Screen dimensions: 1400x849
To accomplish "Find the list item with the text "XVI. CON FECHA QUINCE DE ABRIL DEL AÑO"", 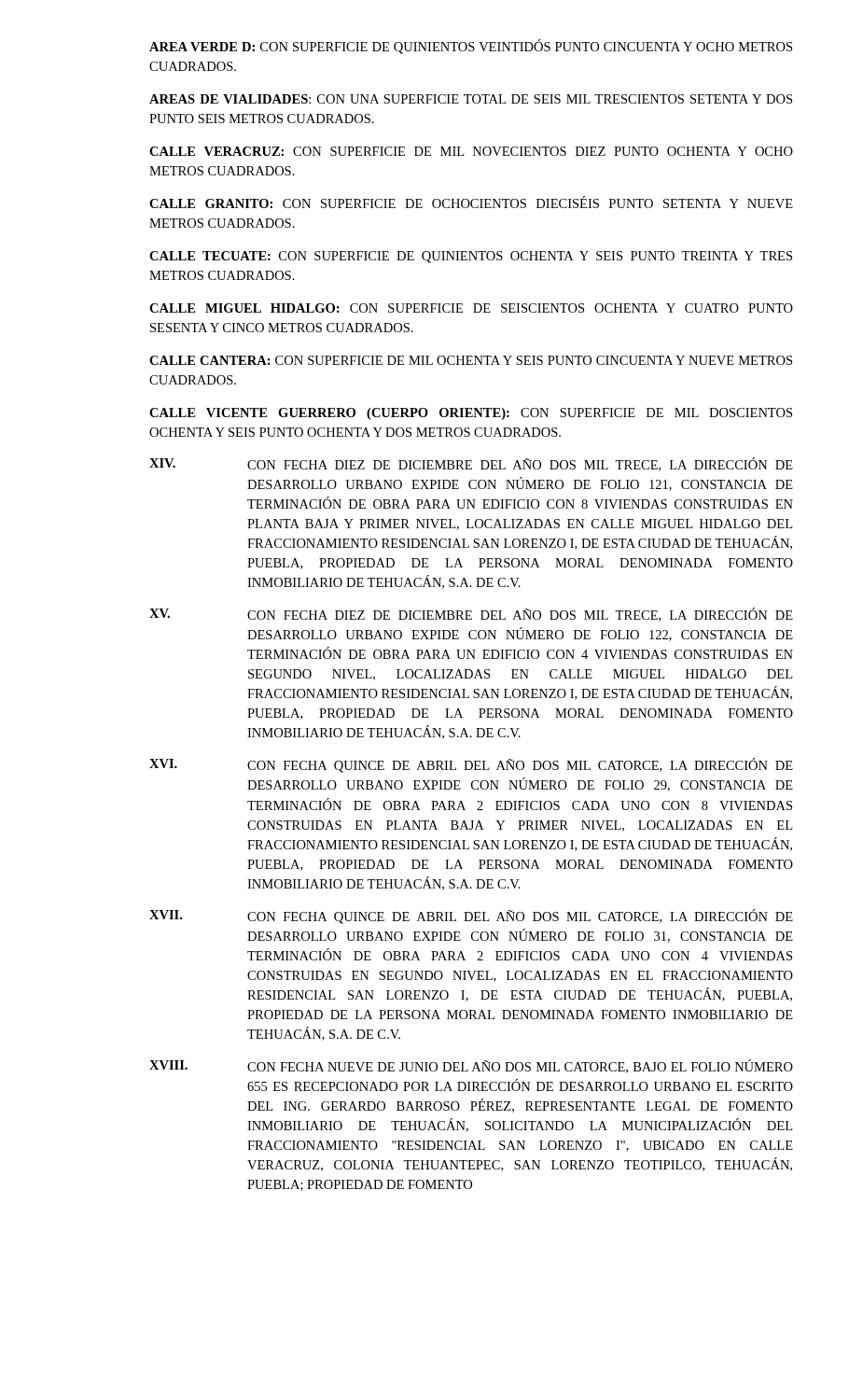I will coord(471,825).
